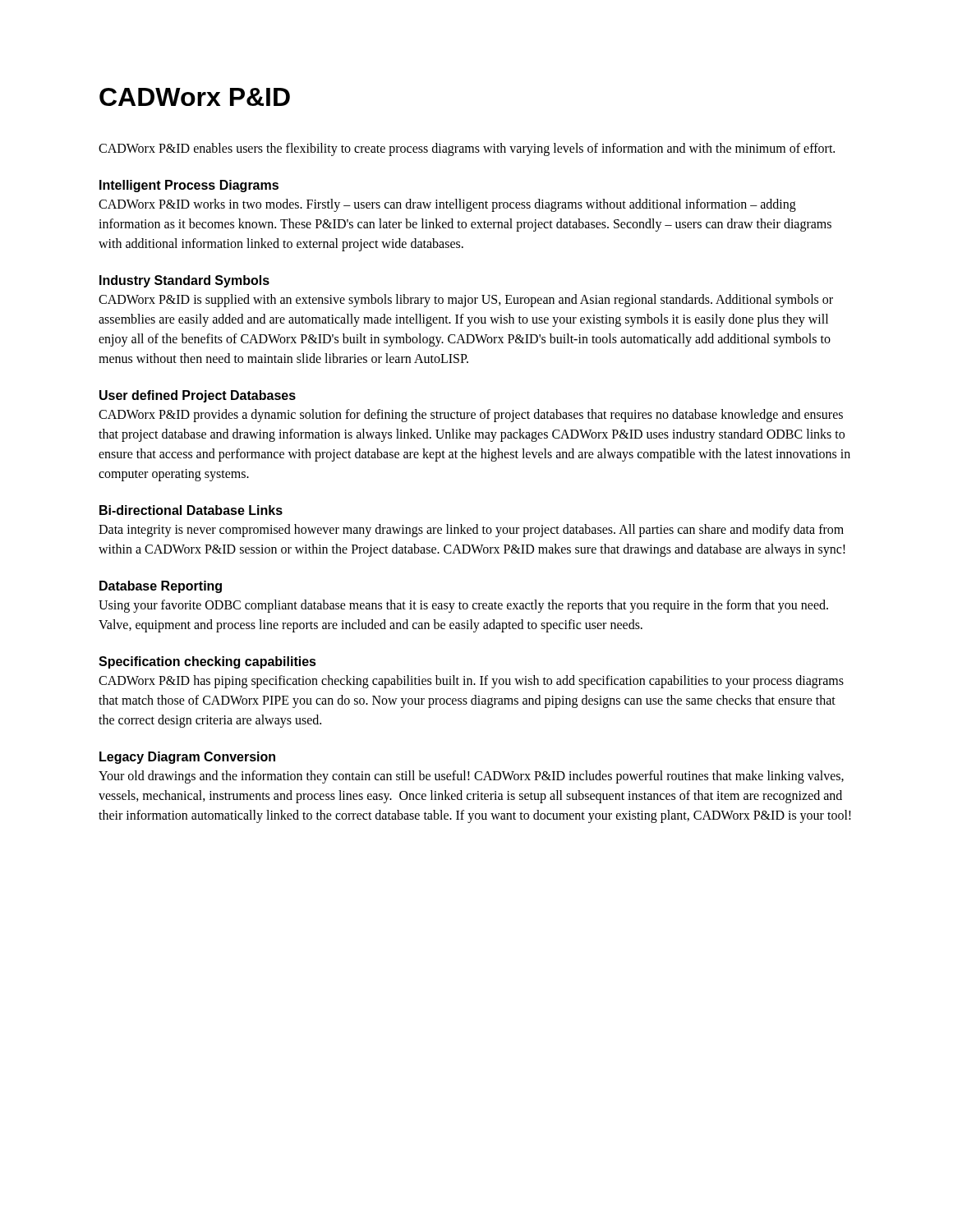Select the section header that reads "Industry Standard Symbols"
The height and width of the screenshot is (1232, 953).
184,280
